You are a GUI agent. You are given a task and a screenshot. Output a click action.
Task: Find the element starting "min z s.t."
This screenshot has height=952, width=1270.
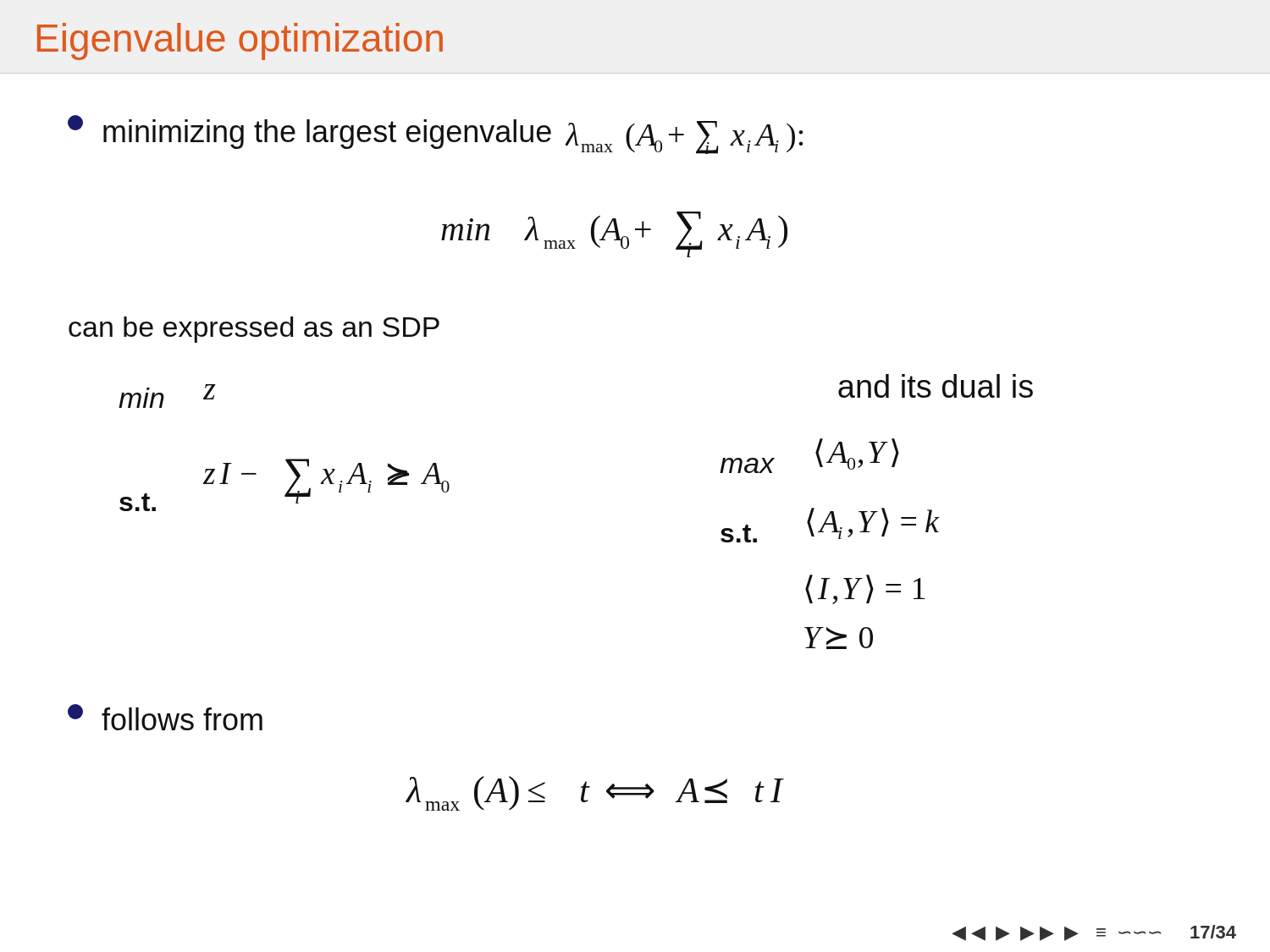click(377, 449)
